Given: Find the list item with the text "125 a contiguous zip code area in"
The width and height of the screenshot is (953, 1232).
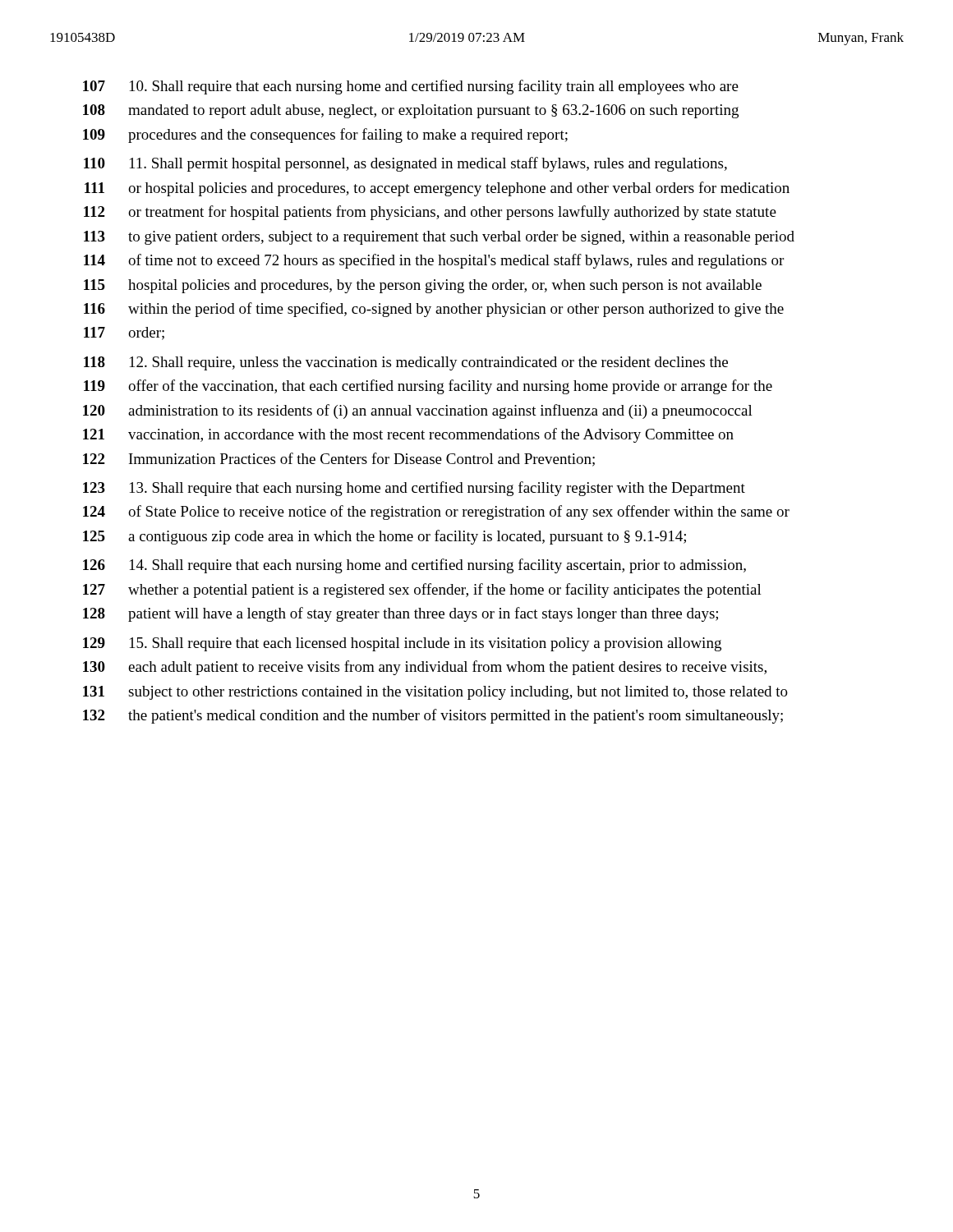Looking at the screenshot, I should (x=476, y=536).
